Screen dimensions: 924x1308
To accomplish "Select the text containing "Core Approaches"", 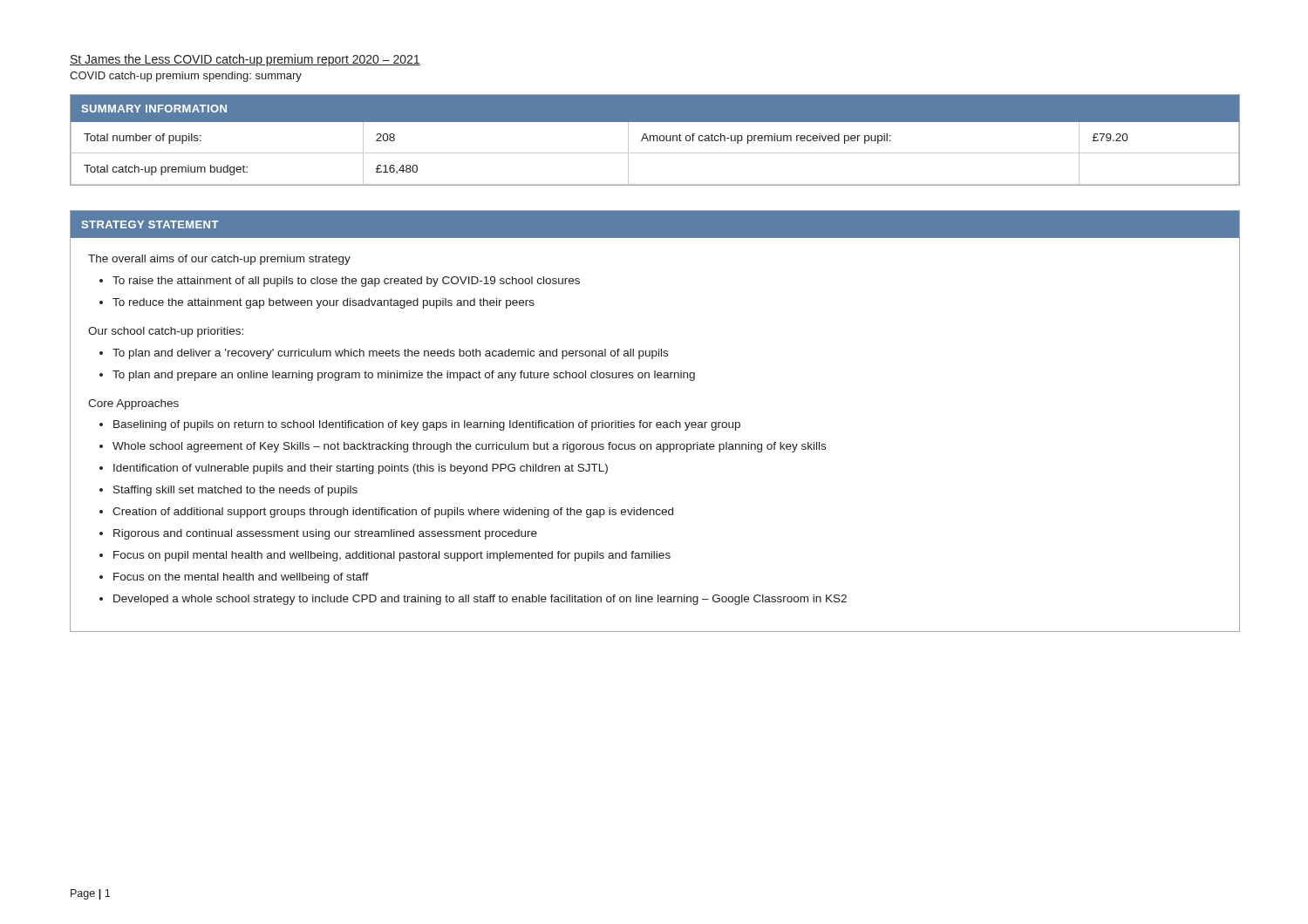I will tap(134, 403).
